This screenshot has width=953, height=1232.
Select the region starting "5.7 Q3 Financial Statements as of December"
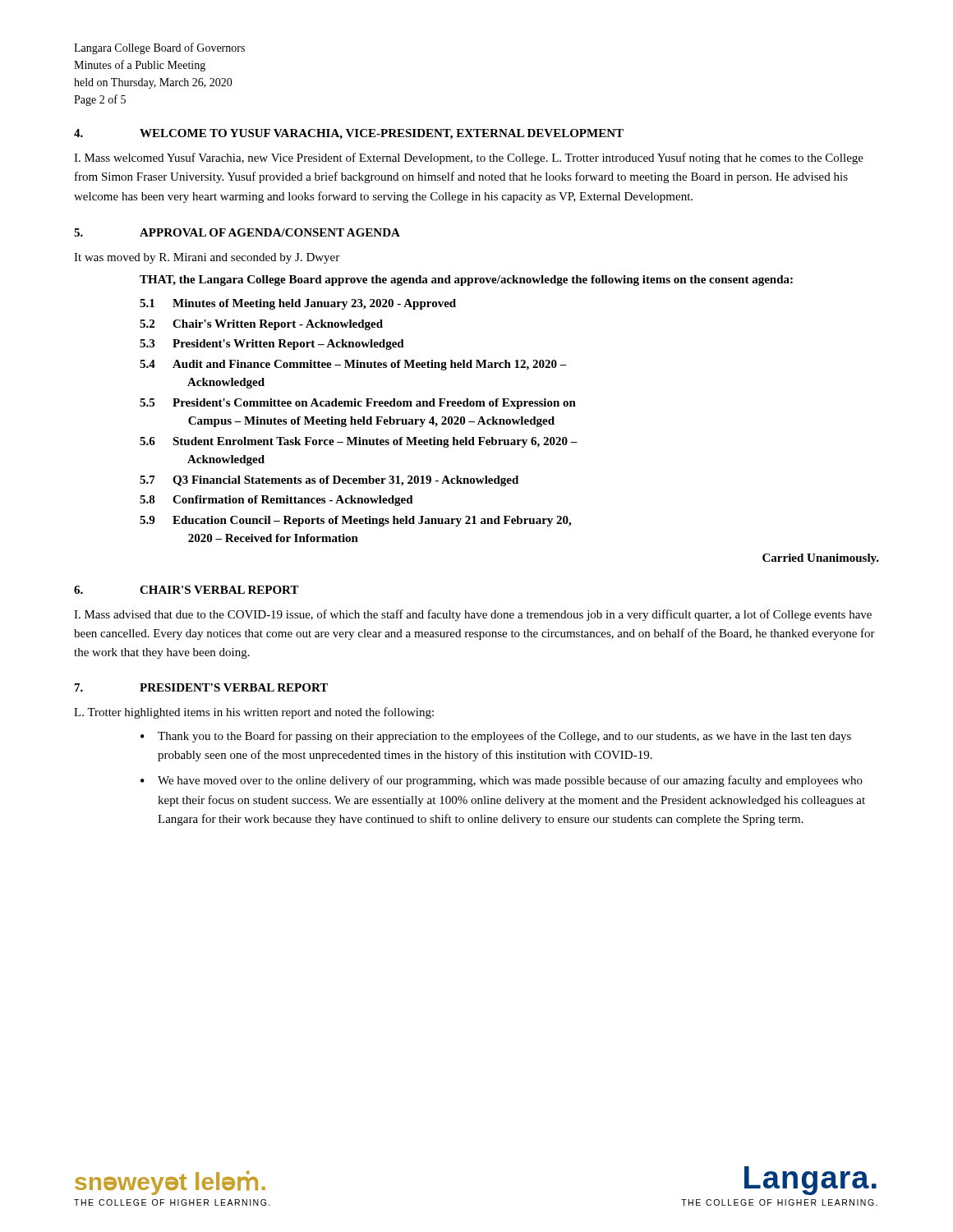click(x=329, y=480)
